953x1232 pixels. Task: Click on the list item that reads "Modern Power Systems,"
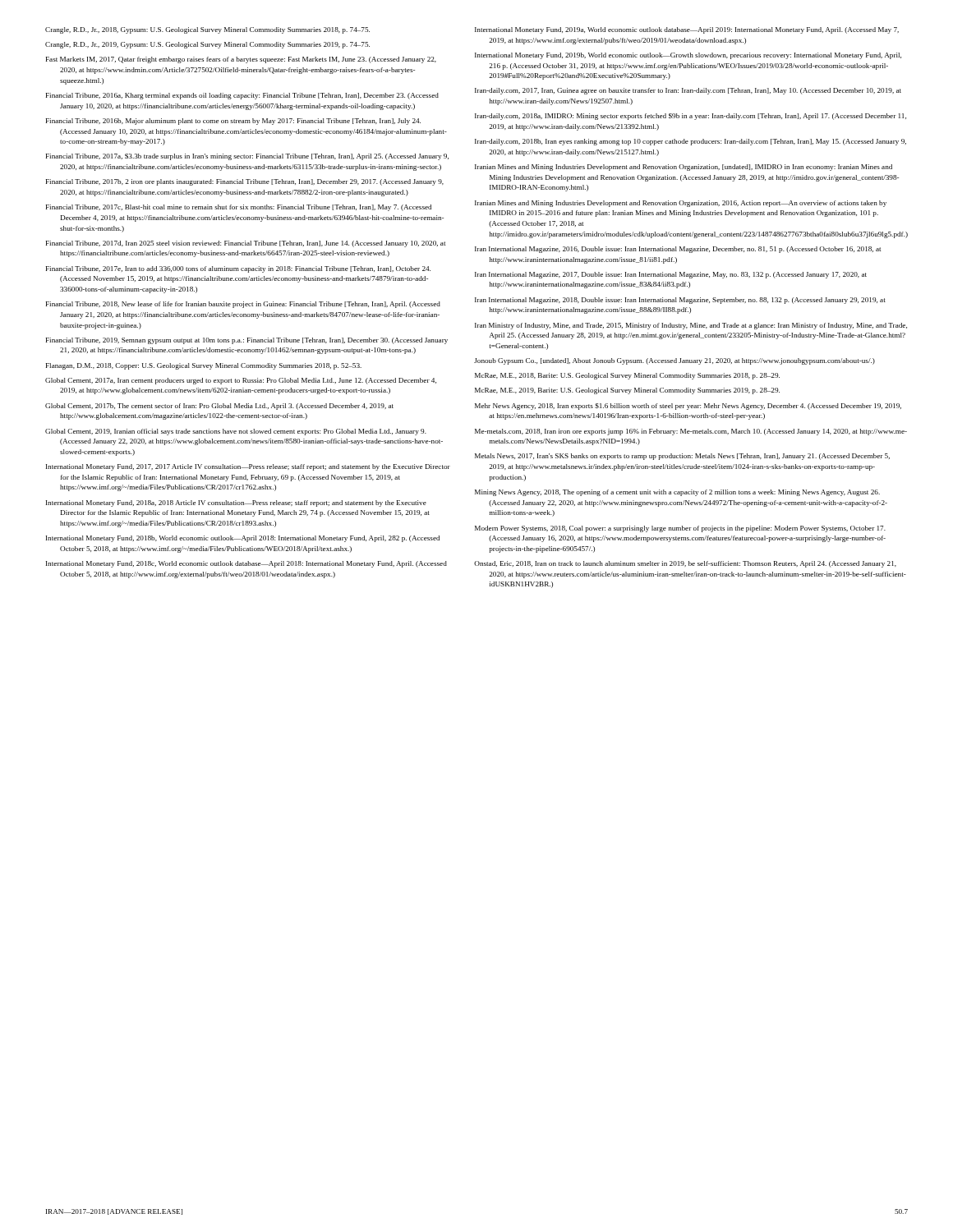pyautogui.click(x=680, y=538)
